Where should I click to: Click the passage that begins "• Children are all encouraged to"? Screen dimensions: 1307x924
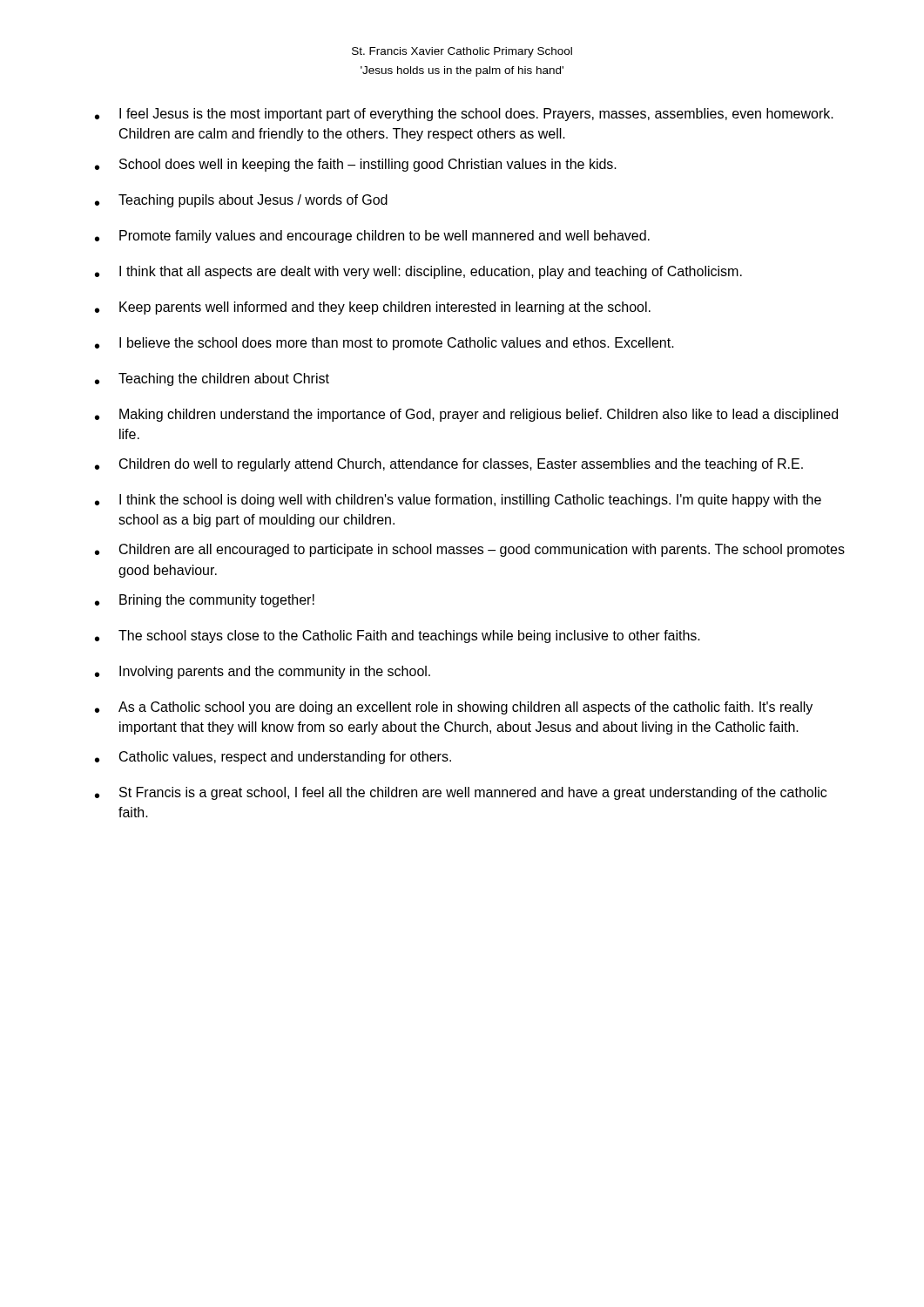pos(470,560)
